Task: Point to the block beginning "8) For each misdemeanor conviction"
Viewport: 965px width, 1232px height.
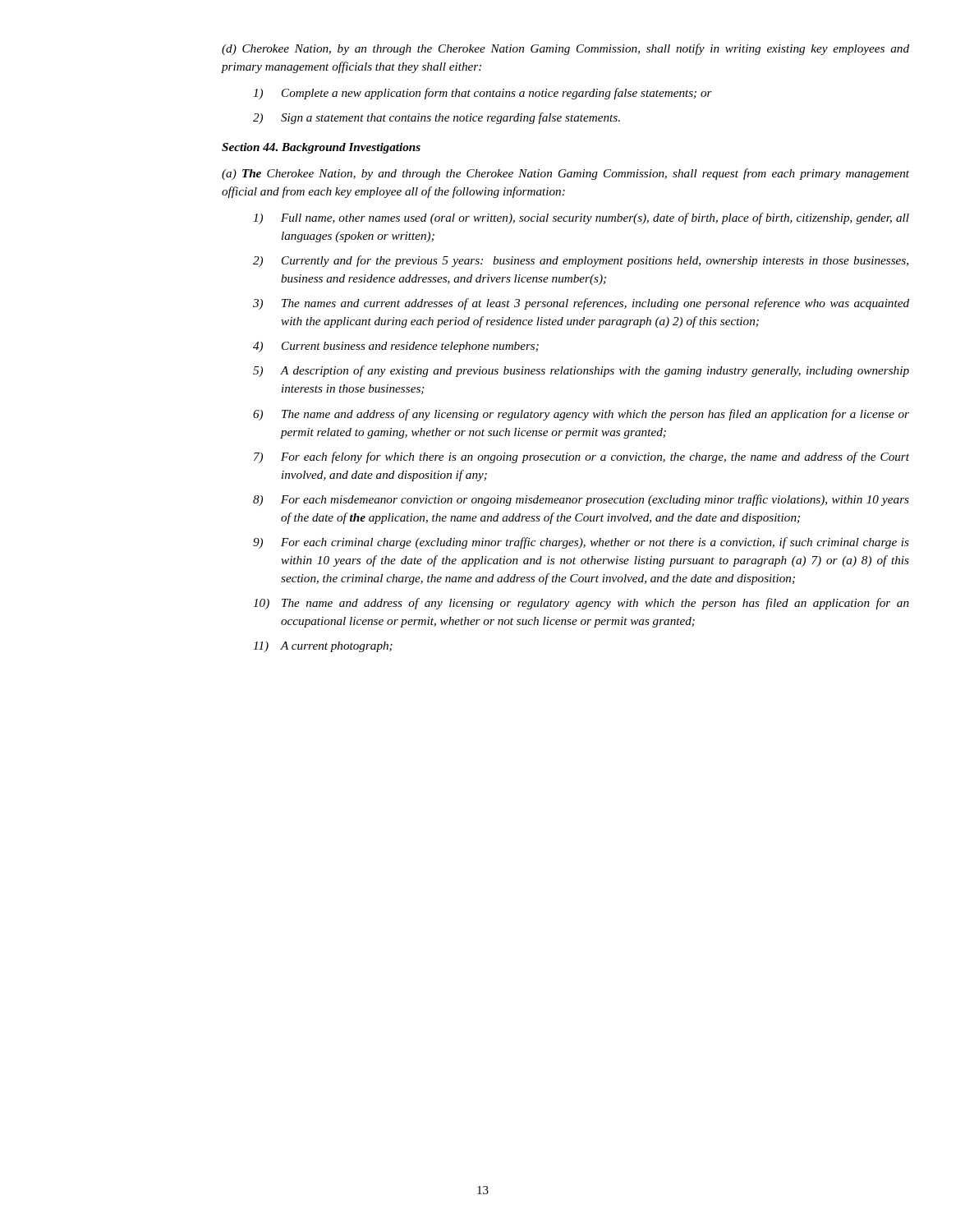Action: coord(581,508)
